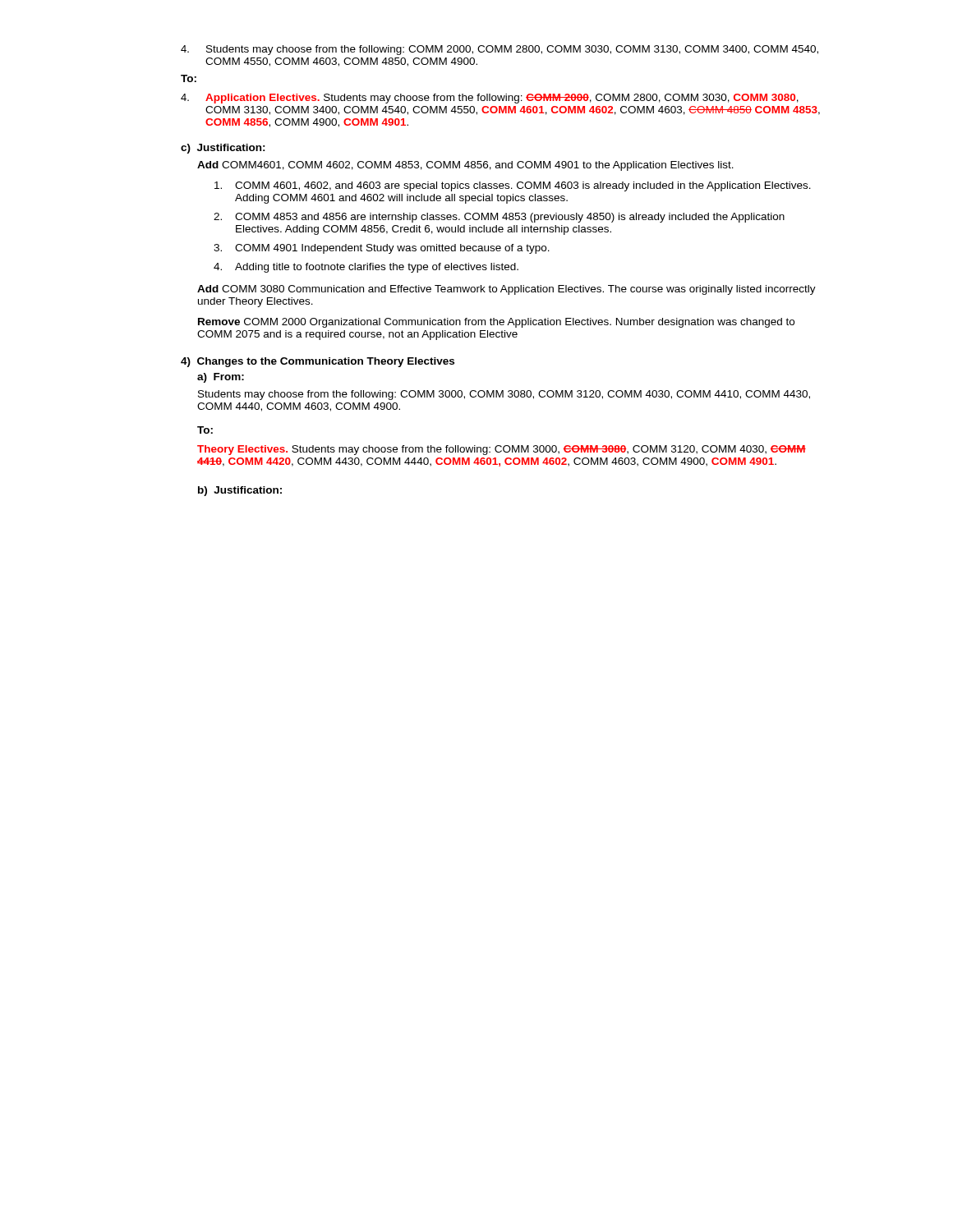Find the block on this page that starts "COMM 4601, 4602, and"
Screen dimensions: 1232x953
[x=518, y=191]
